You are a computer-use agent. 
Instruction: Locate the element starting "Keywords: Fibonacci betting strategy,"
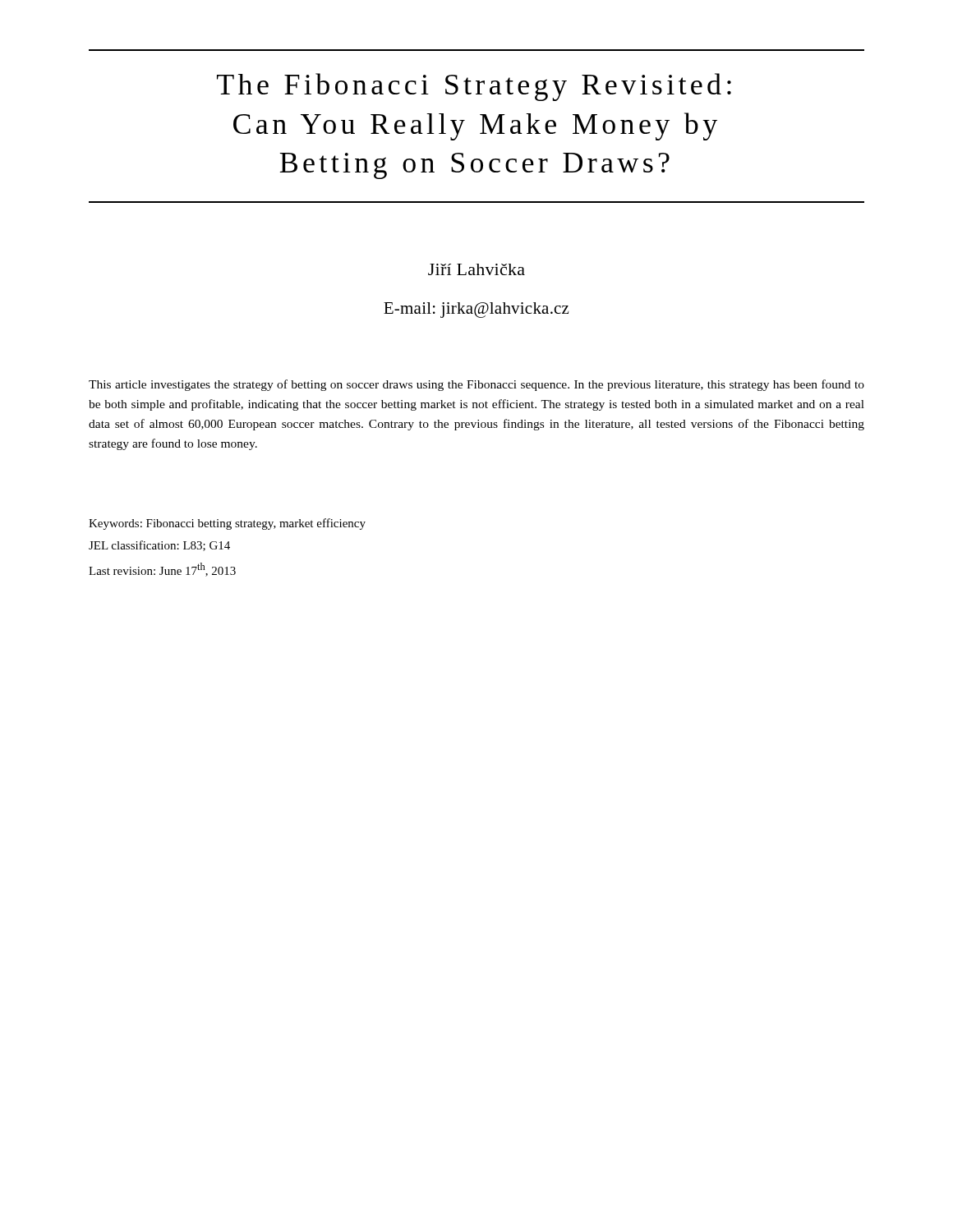(x=227, y=523)
